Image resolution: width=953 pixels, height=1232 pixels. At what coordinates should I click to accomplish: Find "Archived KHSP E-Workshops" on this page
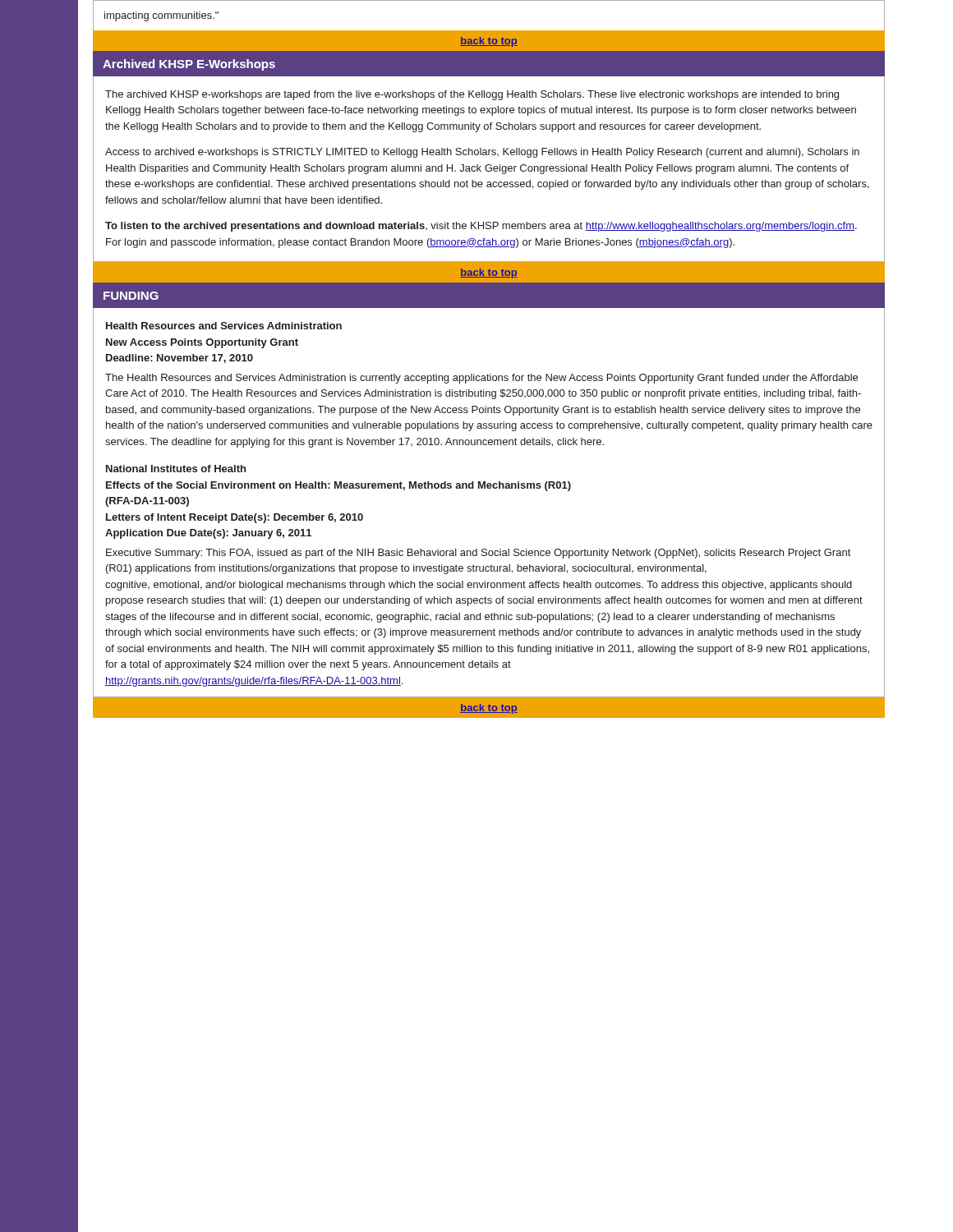pyautogui.click(x=189, y=63)
